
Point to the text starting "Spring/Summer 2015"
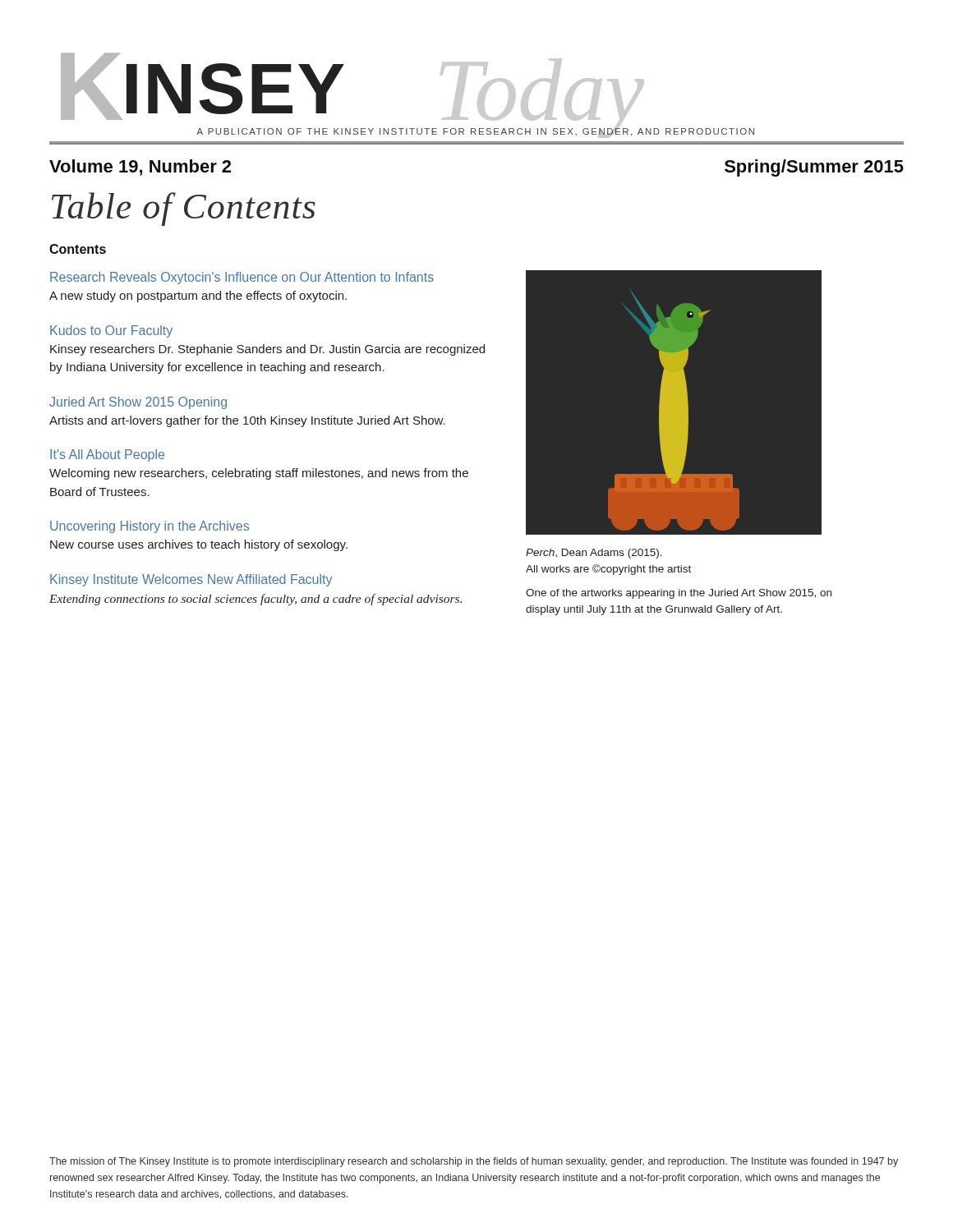(x=814, y=166)
